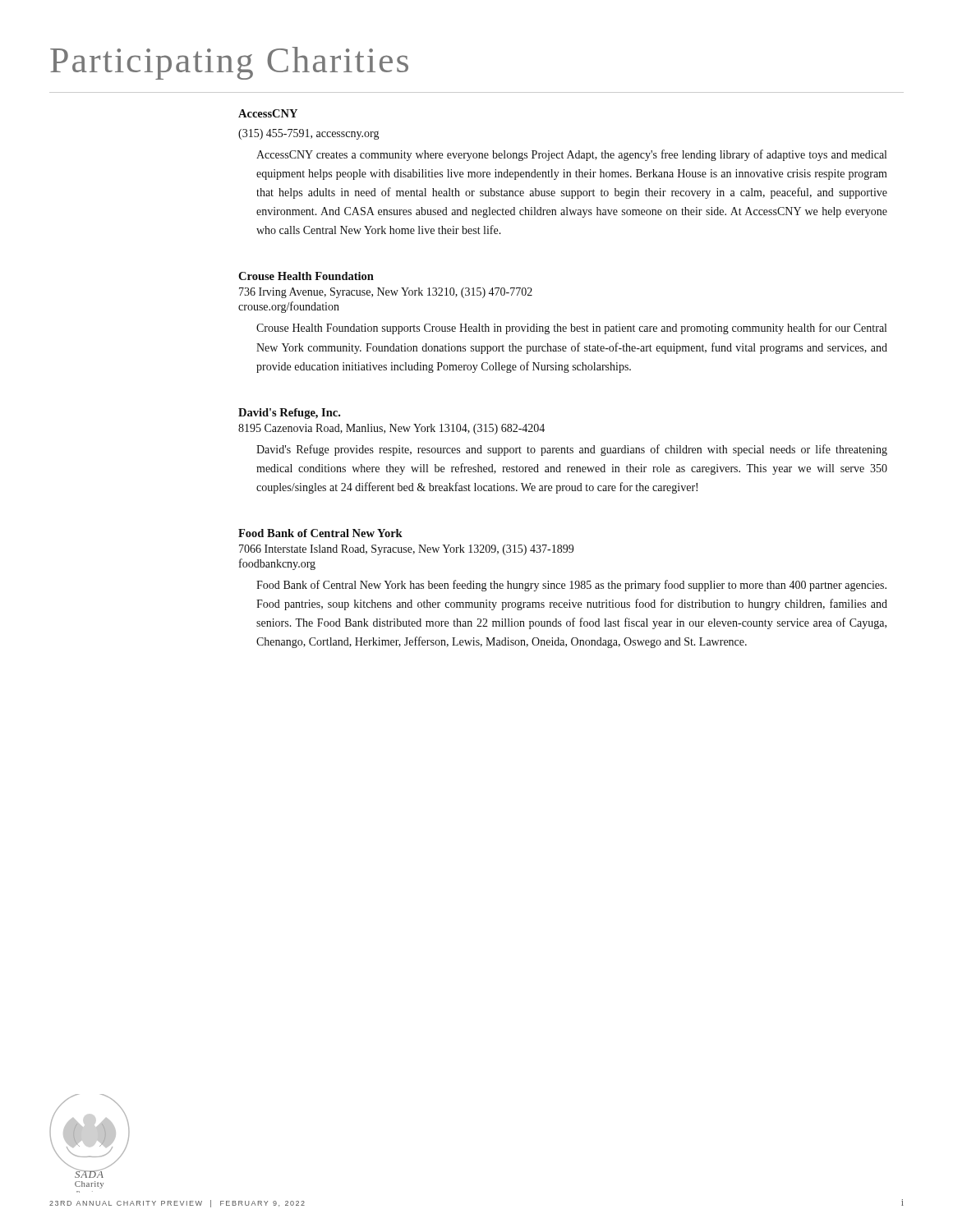Viewport: 953px width, 1232px height.
Task: Navigate to the passage starting "736 Irving Avenue, Syracuse, New York"
Action: 385,292
